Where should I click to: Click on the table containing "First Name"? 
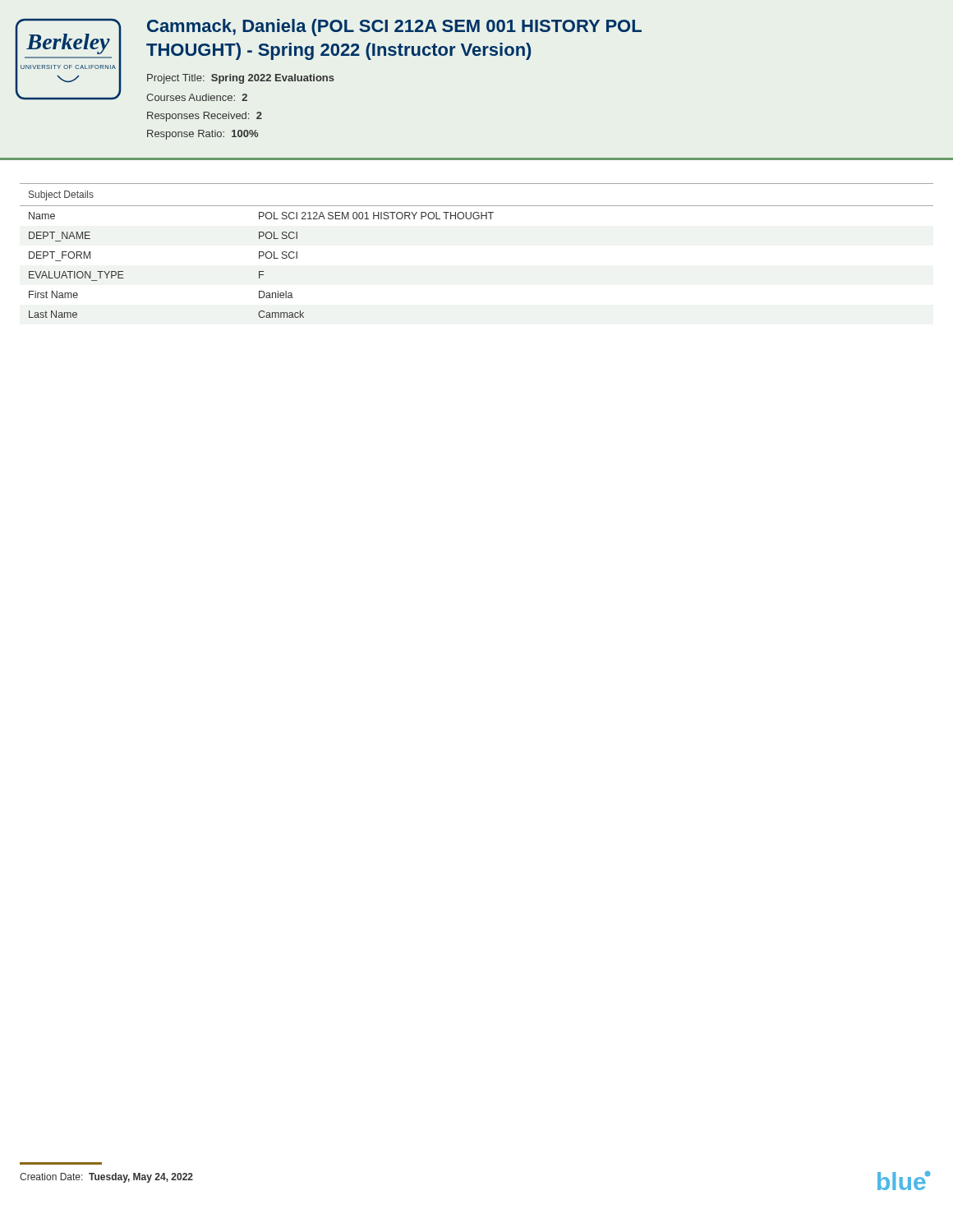point(476,254)
